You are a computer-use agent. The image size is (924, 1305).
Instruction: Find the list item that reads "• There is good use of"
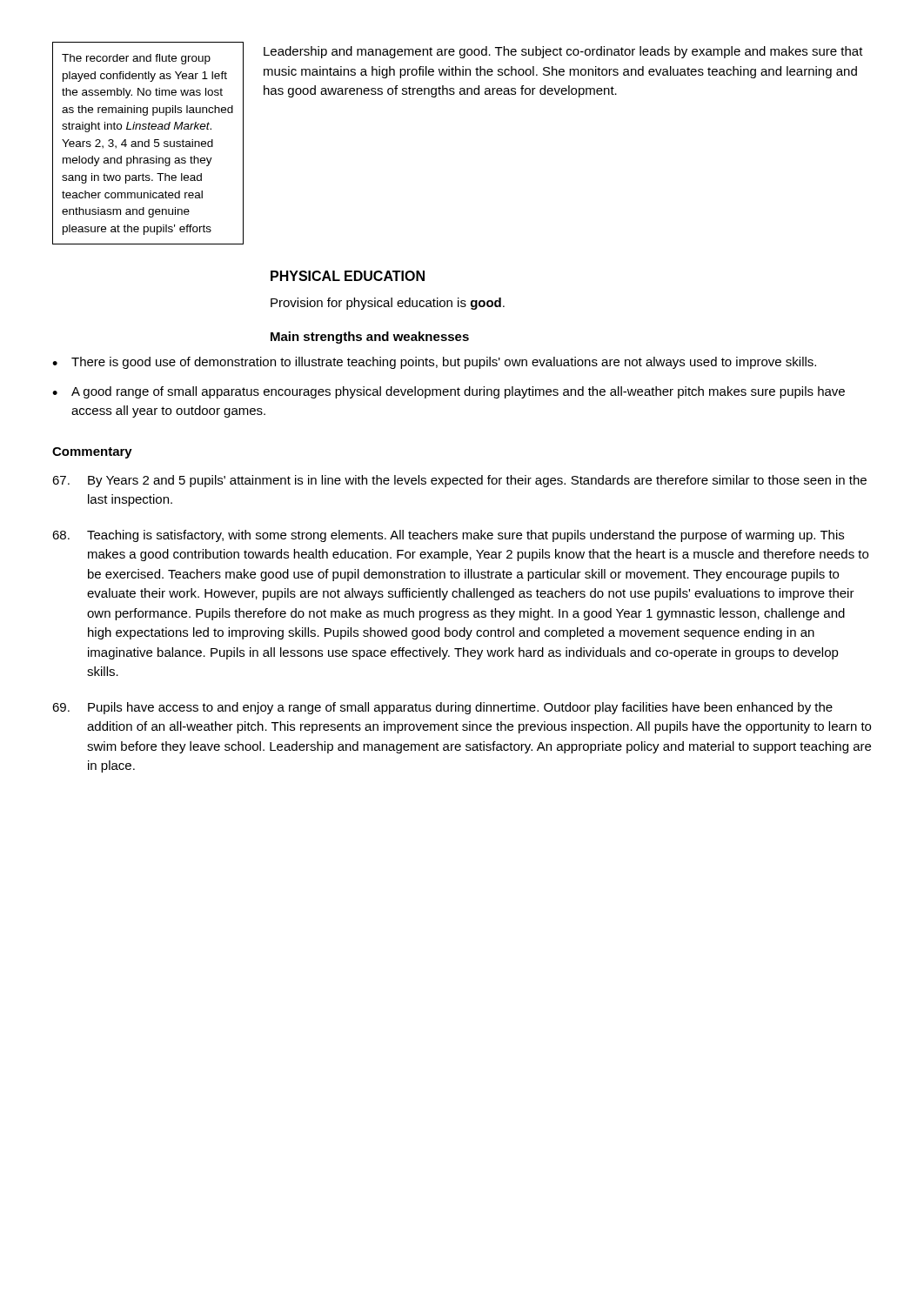coord(462,363)
